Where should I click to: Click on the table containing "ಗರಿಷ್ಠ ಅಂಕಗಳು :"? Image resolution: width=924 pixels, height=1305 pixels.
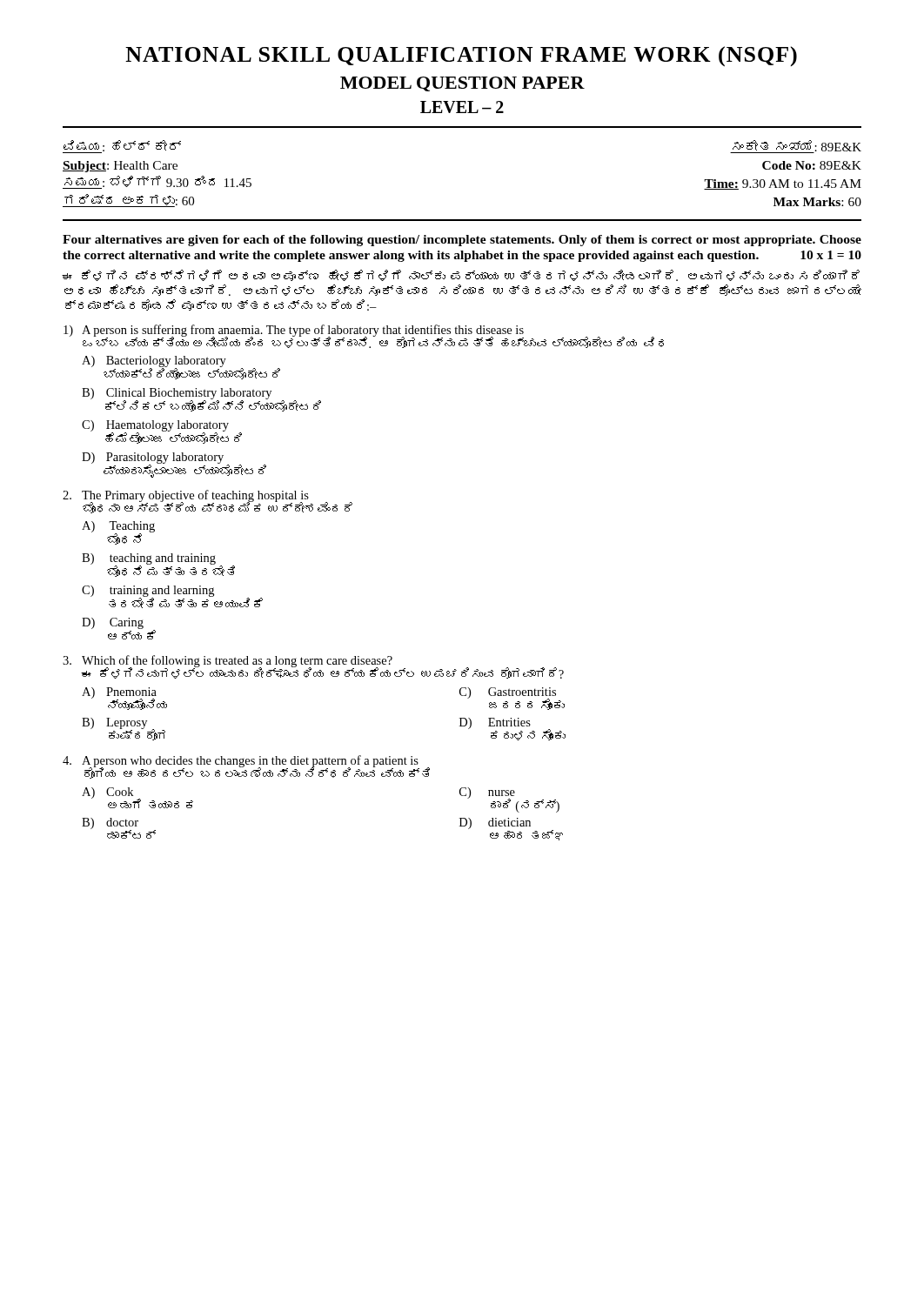point(462,174)
